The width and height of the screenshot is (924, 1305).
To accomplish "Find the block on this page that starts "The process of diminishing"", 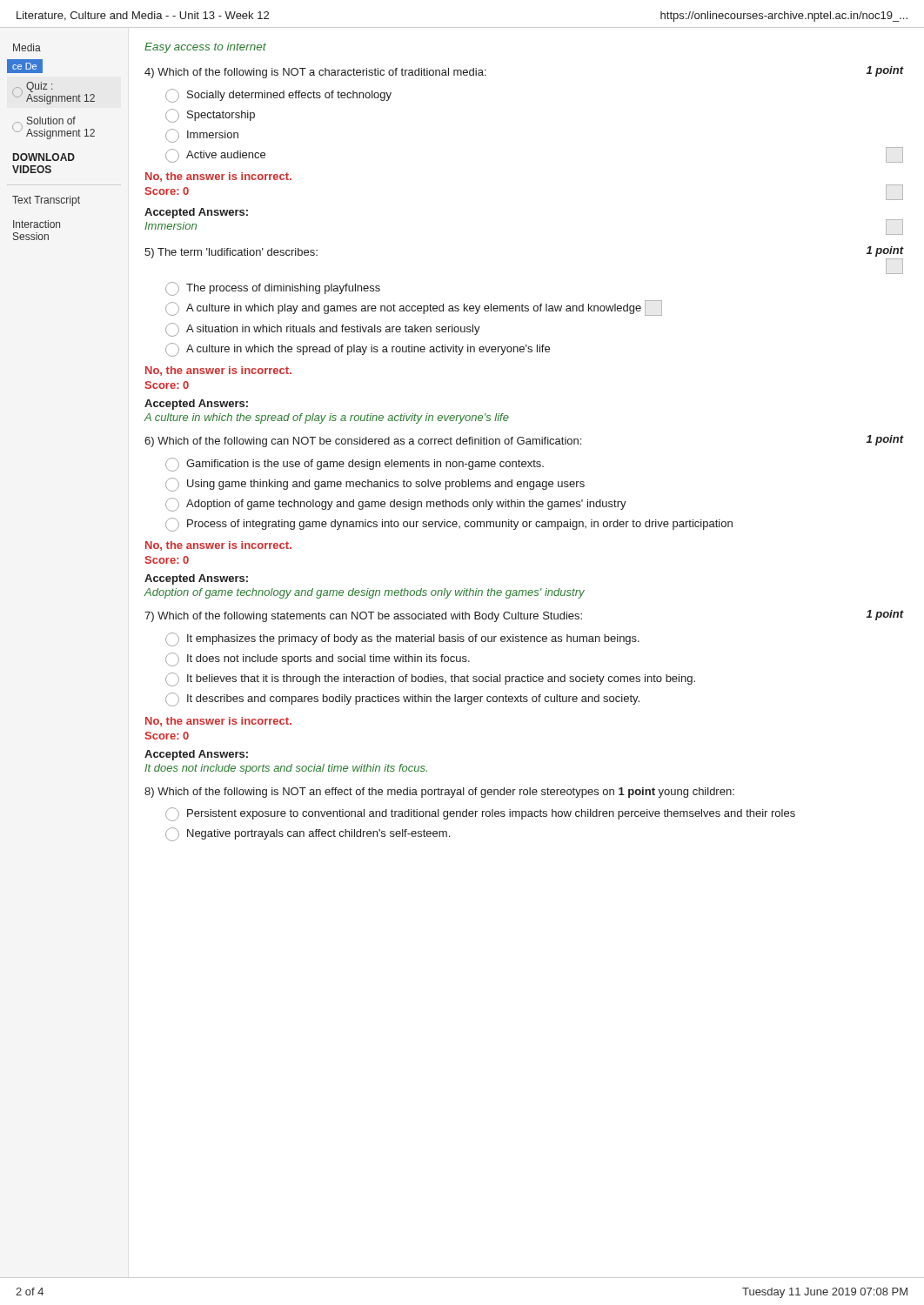I will pos(273,289).
